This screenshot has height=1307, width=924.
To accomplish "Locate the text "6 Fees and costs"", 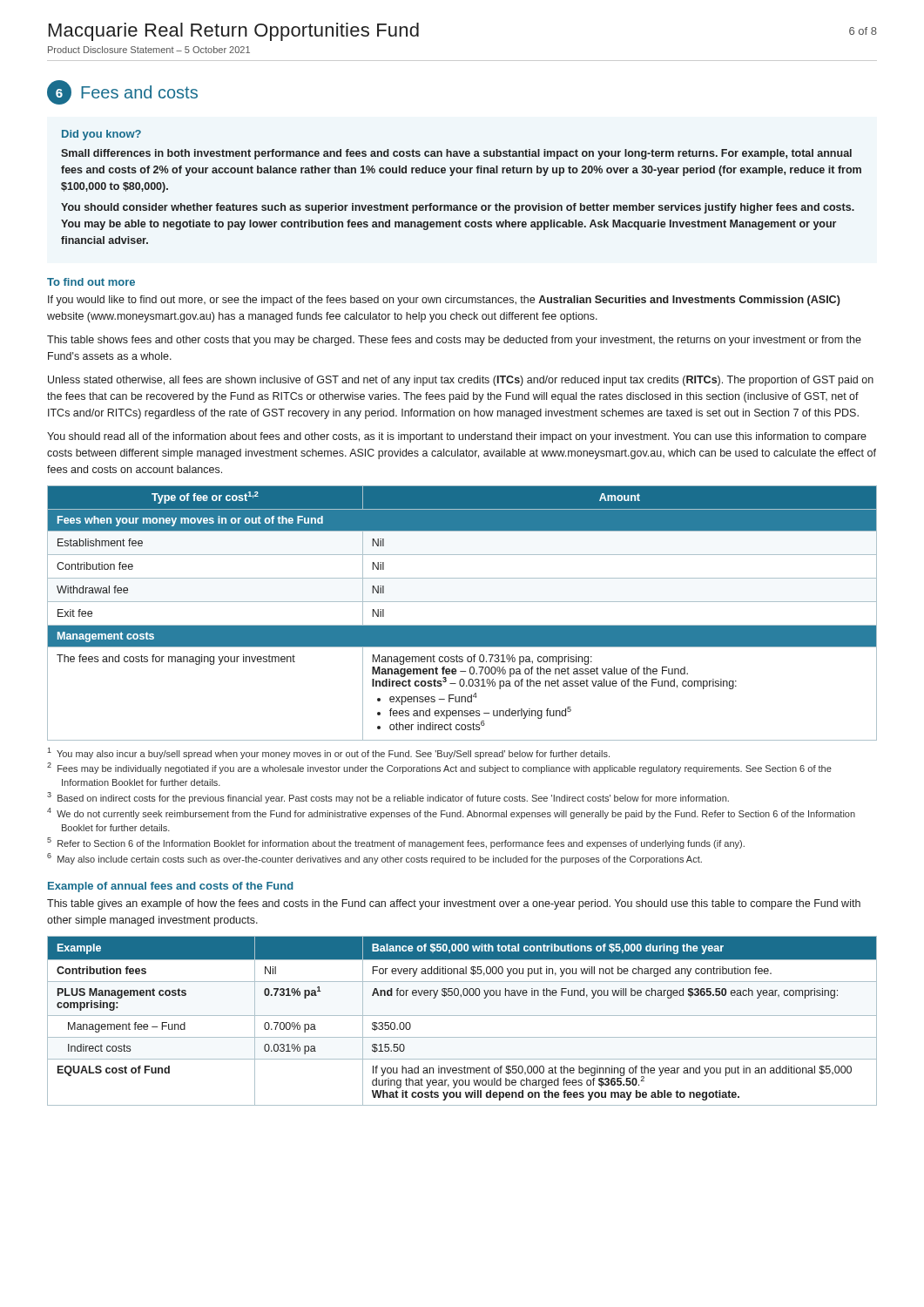I will [123, 92].
